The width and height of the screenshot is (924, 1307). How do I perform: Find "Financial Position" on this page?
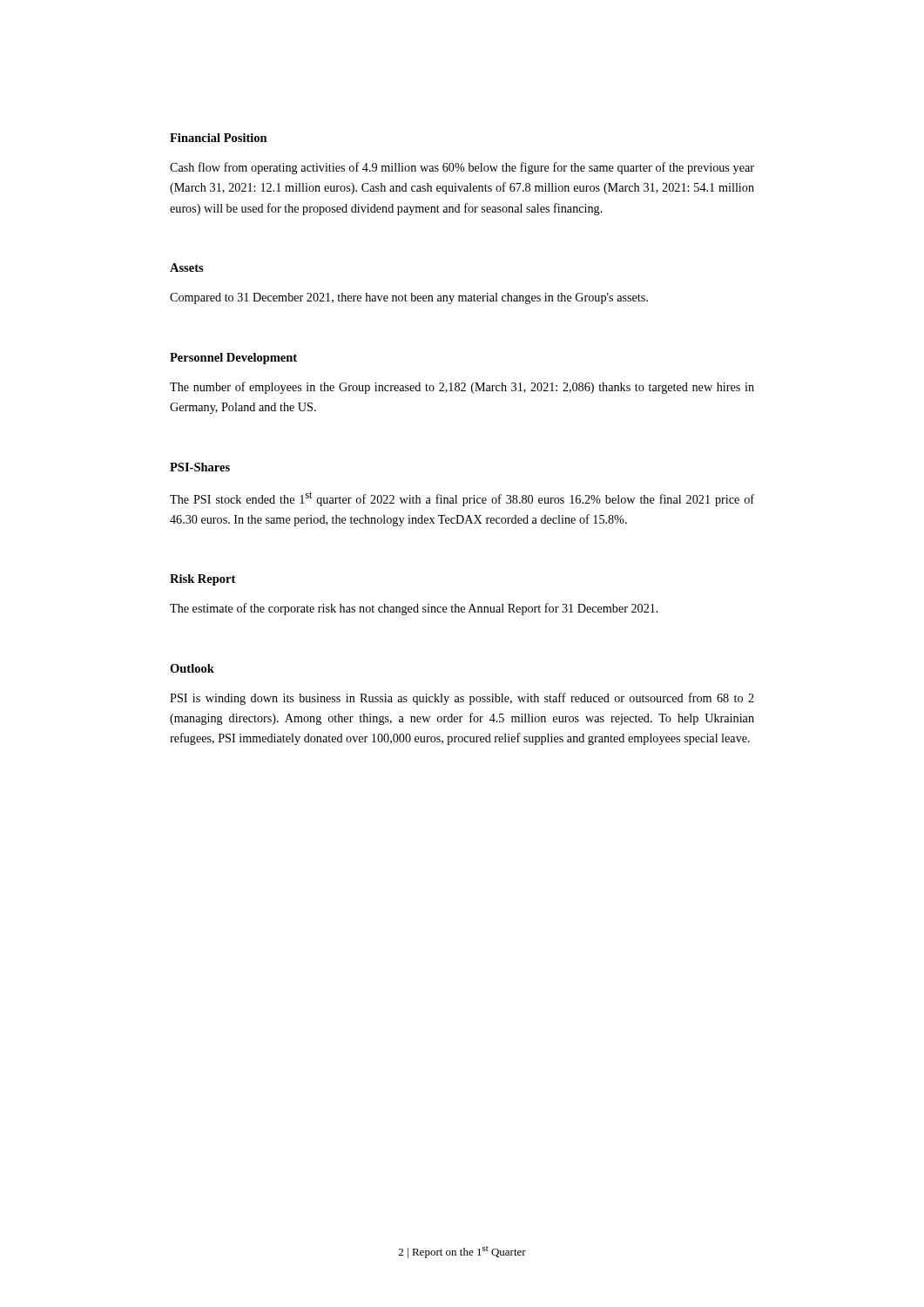pyautogui.click(x=218, y=138)
